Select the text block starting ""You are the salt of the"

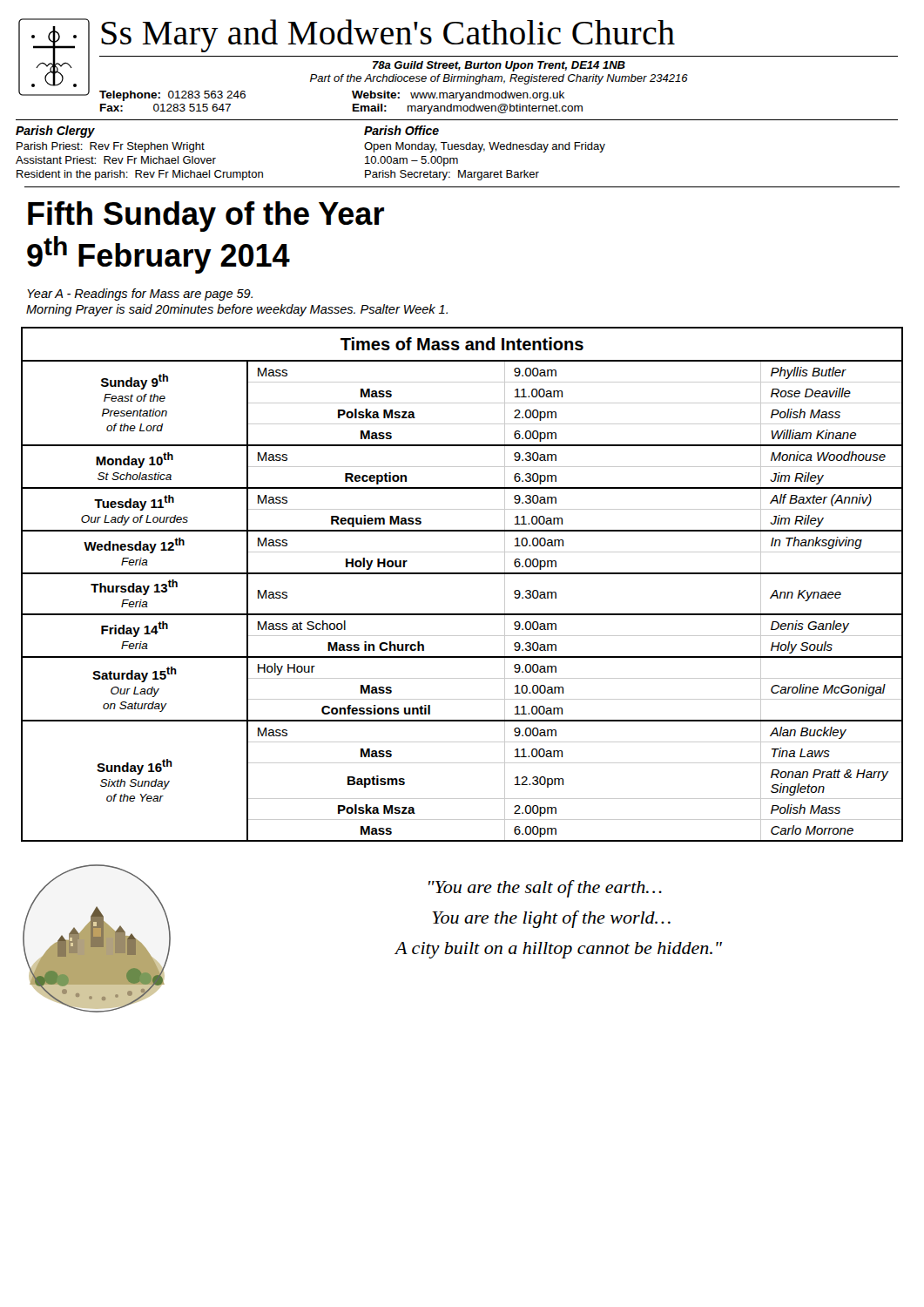[544, 917]
